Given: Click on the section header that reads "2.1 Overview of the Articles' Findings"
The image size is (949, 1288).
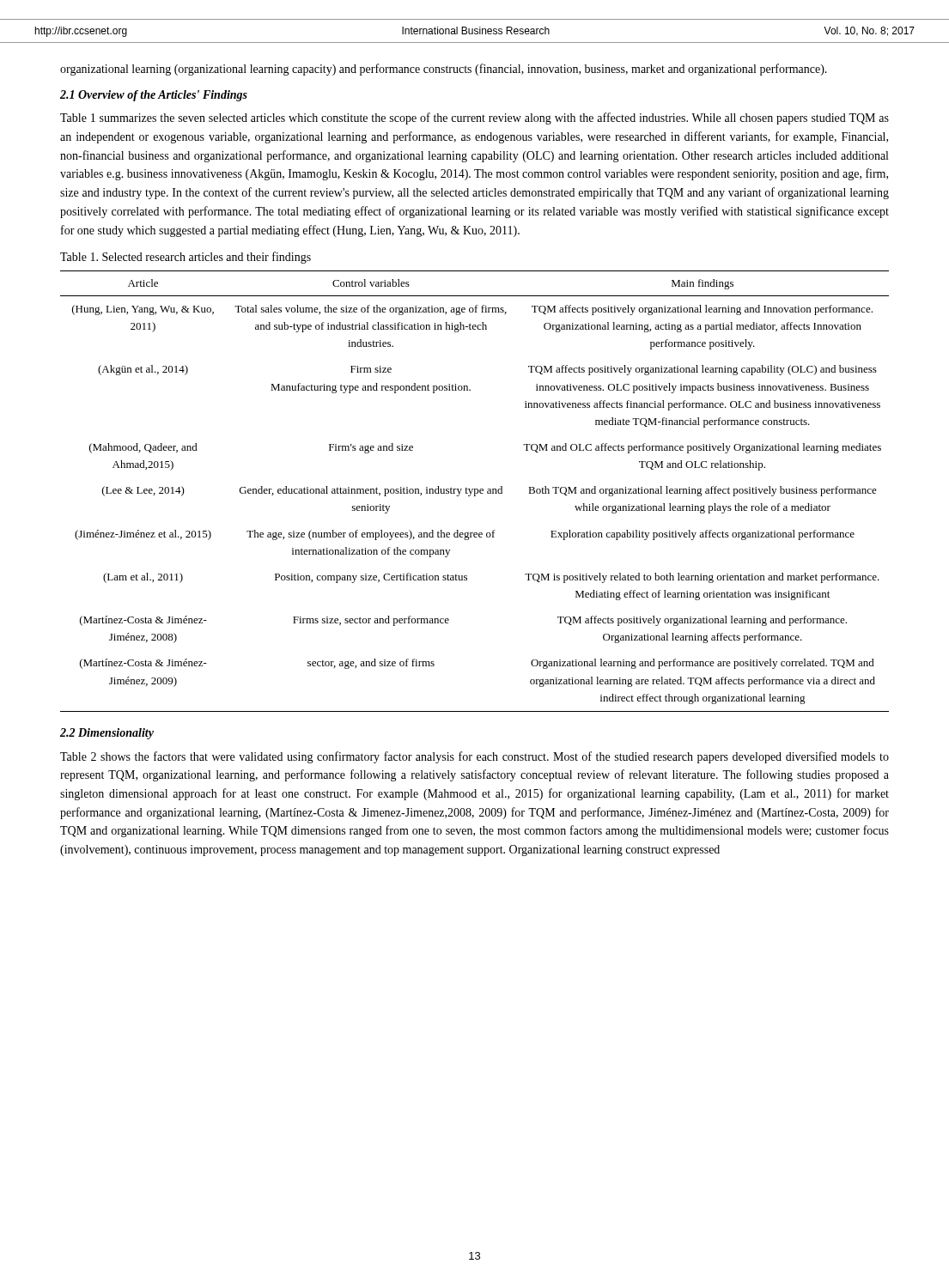Looking at the screenshot, I should 154,95.
